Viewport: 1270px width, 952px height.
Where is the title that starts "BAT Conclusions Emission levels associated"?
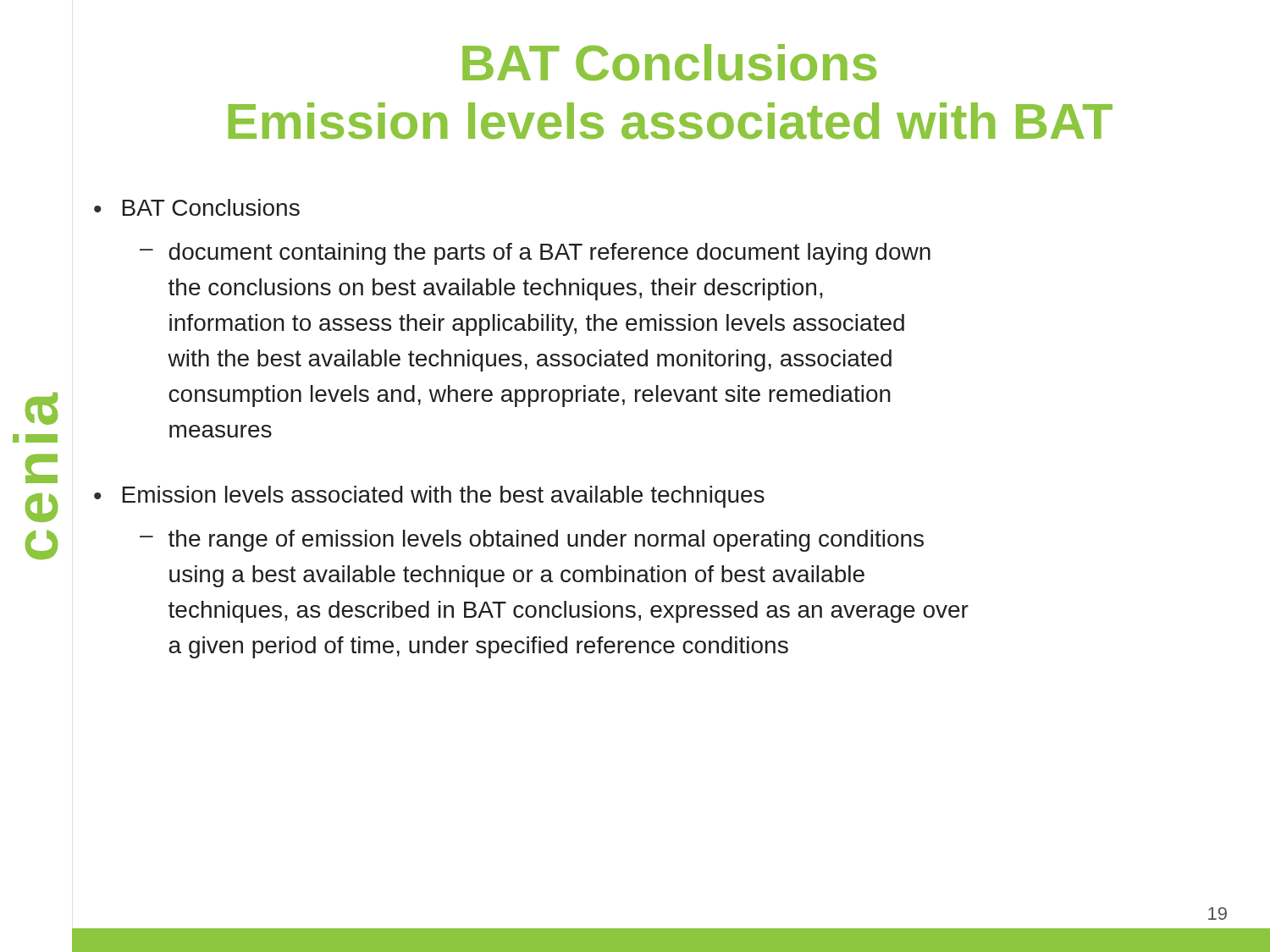click(x=669, y=92)
